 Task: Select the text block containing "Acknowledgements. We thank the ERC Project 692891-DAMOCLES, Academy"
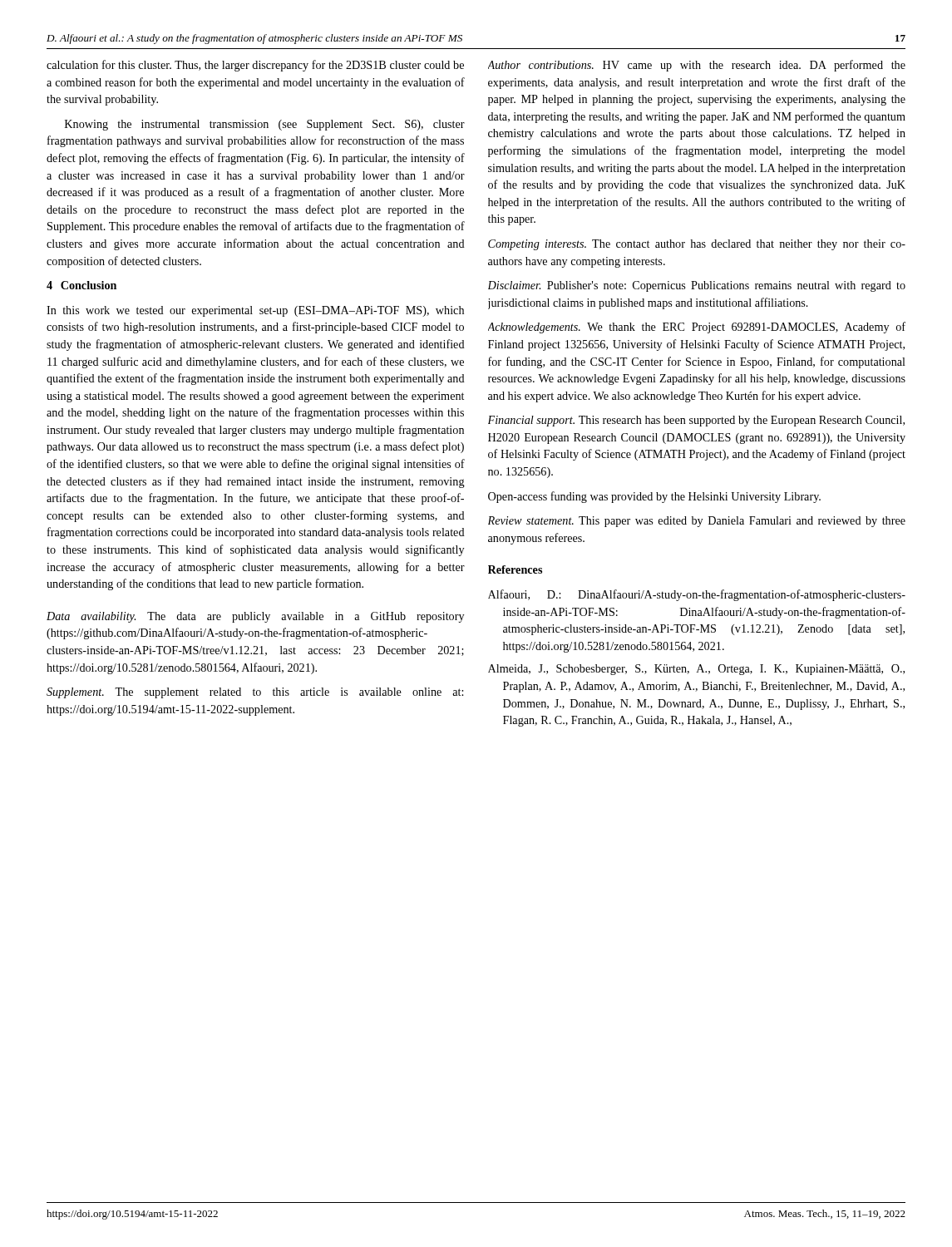point(697,361)
